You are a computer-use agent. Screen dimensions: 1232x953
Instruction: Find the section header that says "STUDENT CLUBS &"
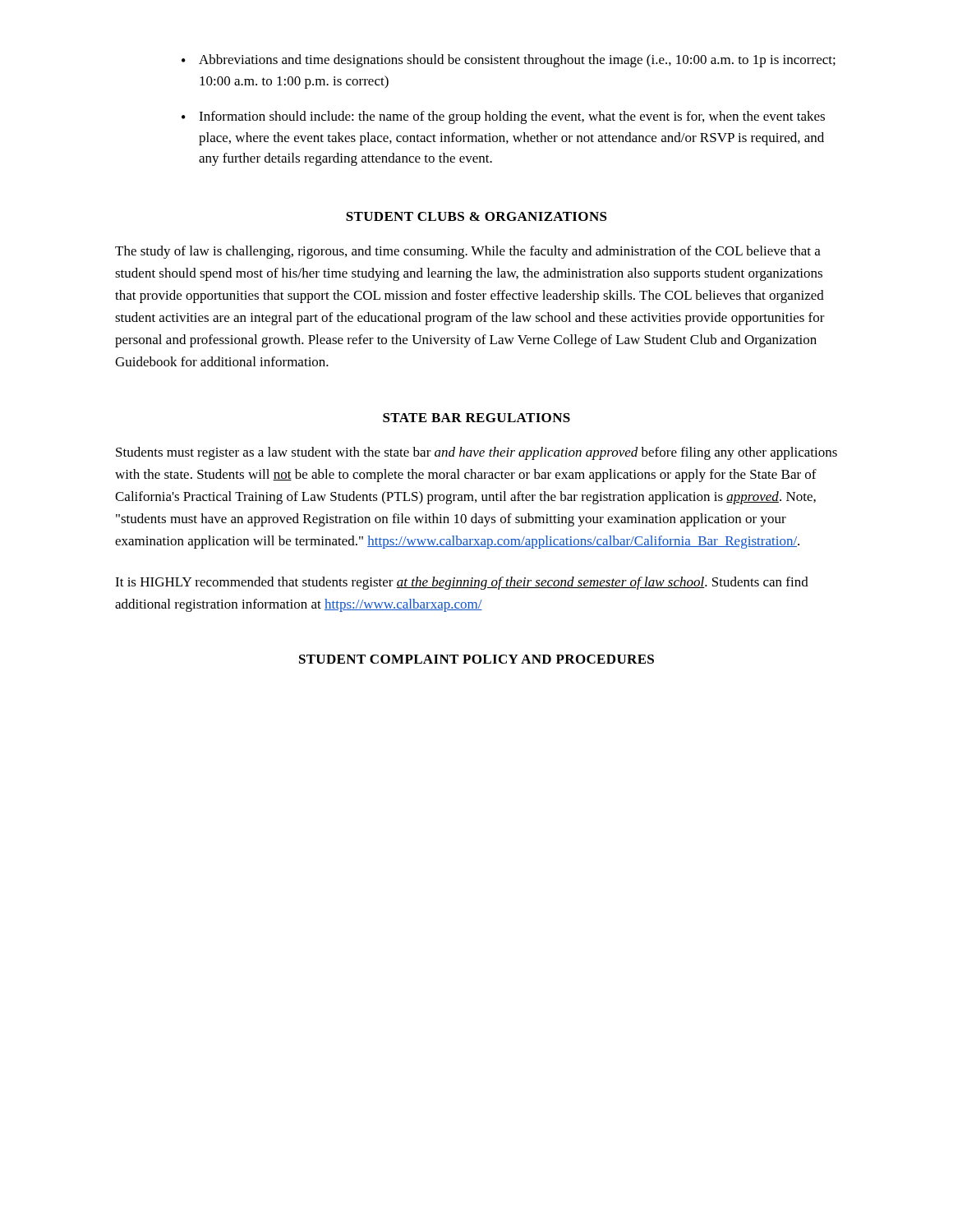pos(476,216)
